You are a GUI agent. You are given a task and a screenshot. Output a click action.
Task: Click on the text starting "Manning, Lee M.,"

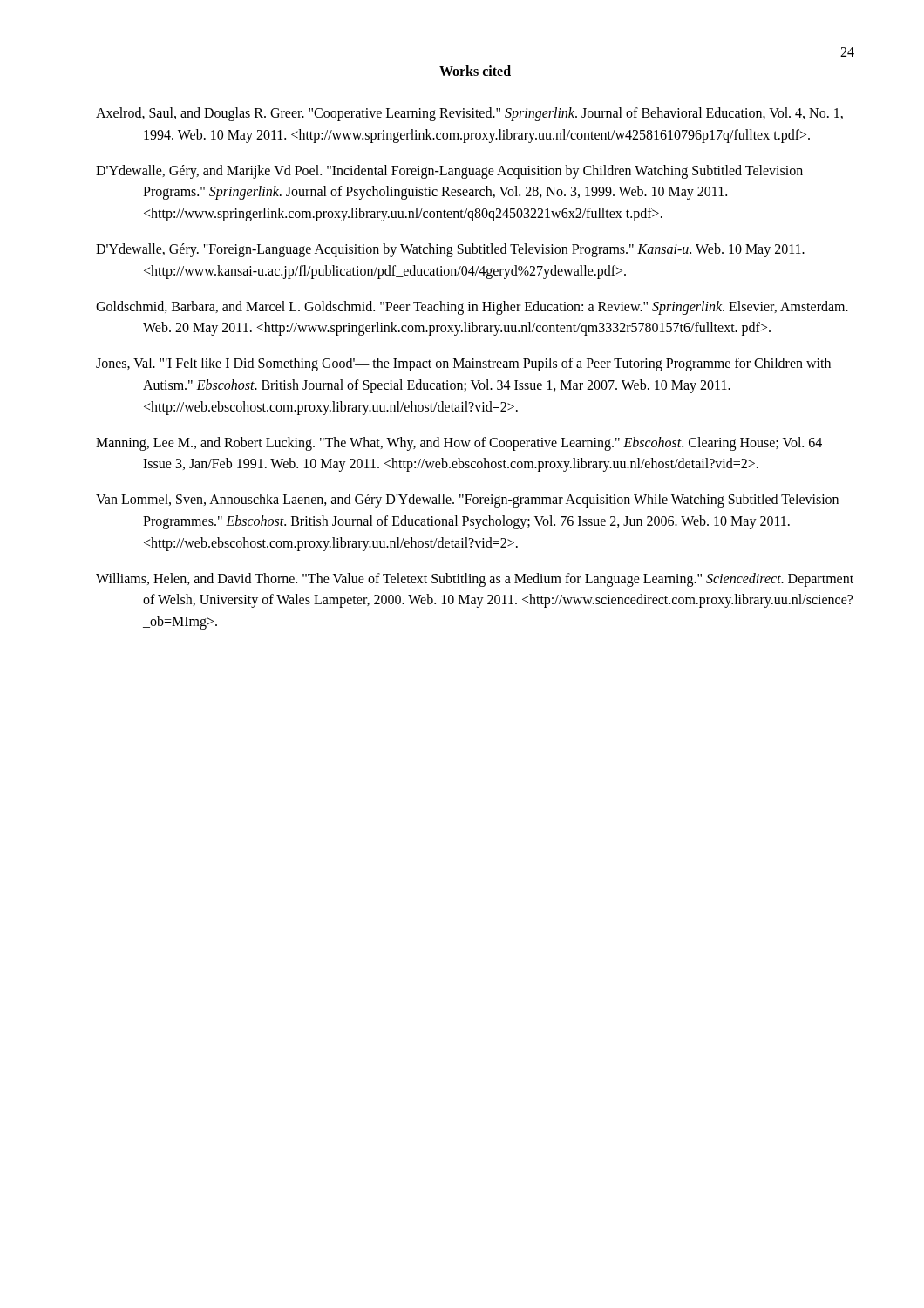pos(459,453)
